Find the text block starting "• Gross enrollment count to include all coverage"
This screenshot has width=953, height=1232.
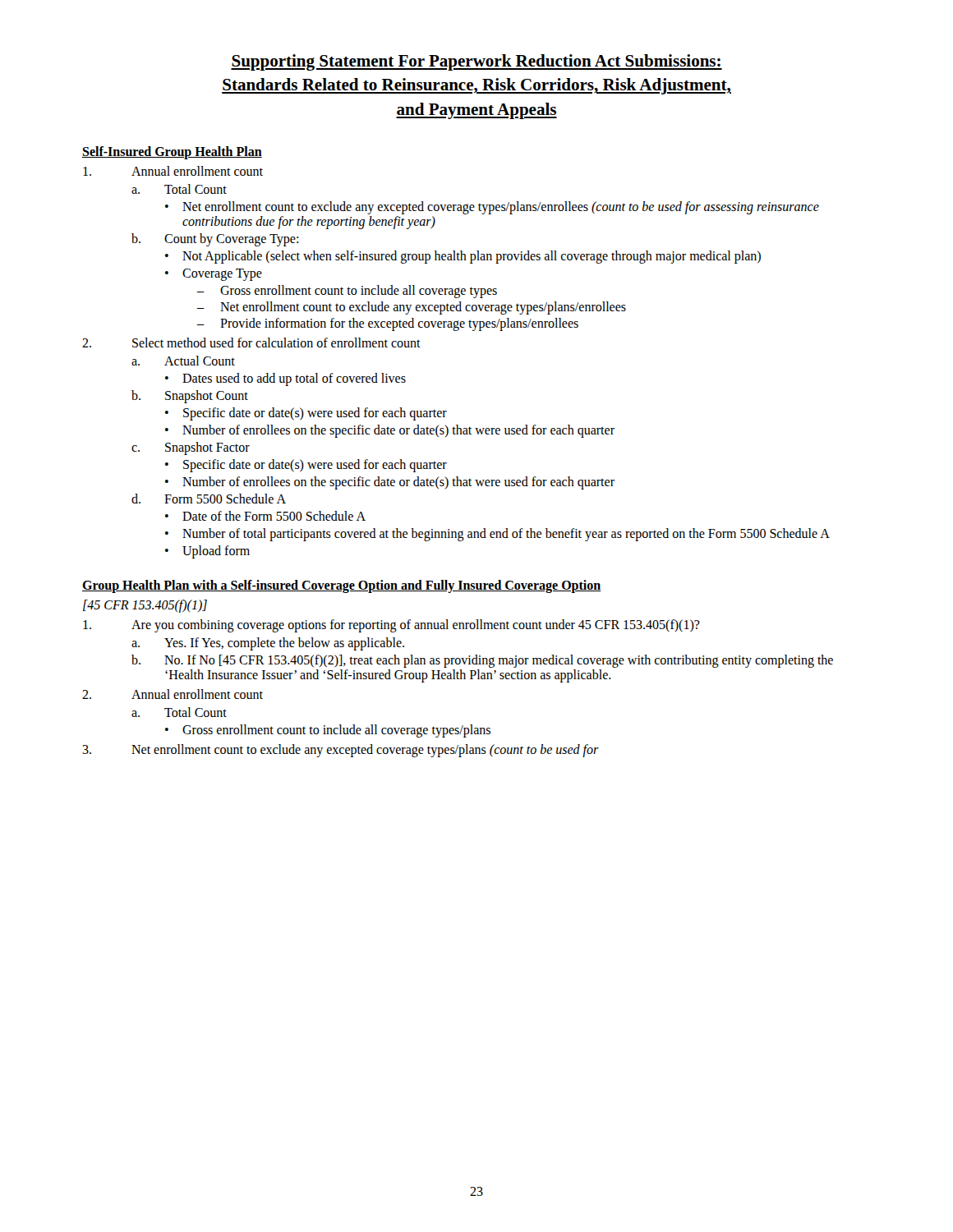tap(328, 731)
